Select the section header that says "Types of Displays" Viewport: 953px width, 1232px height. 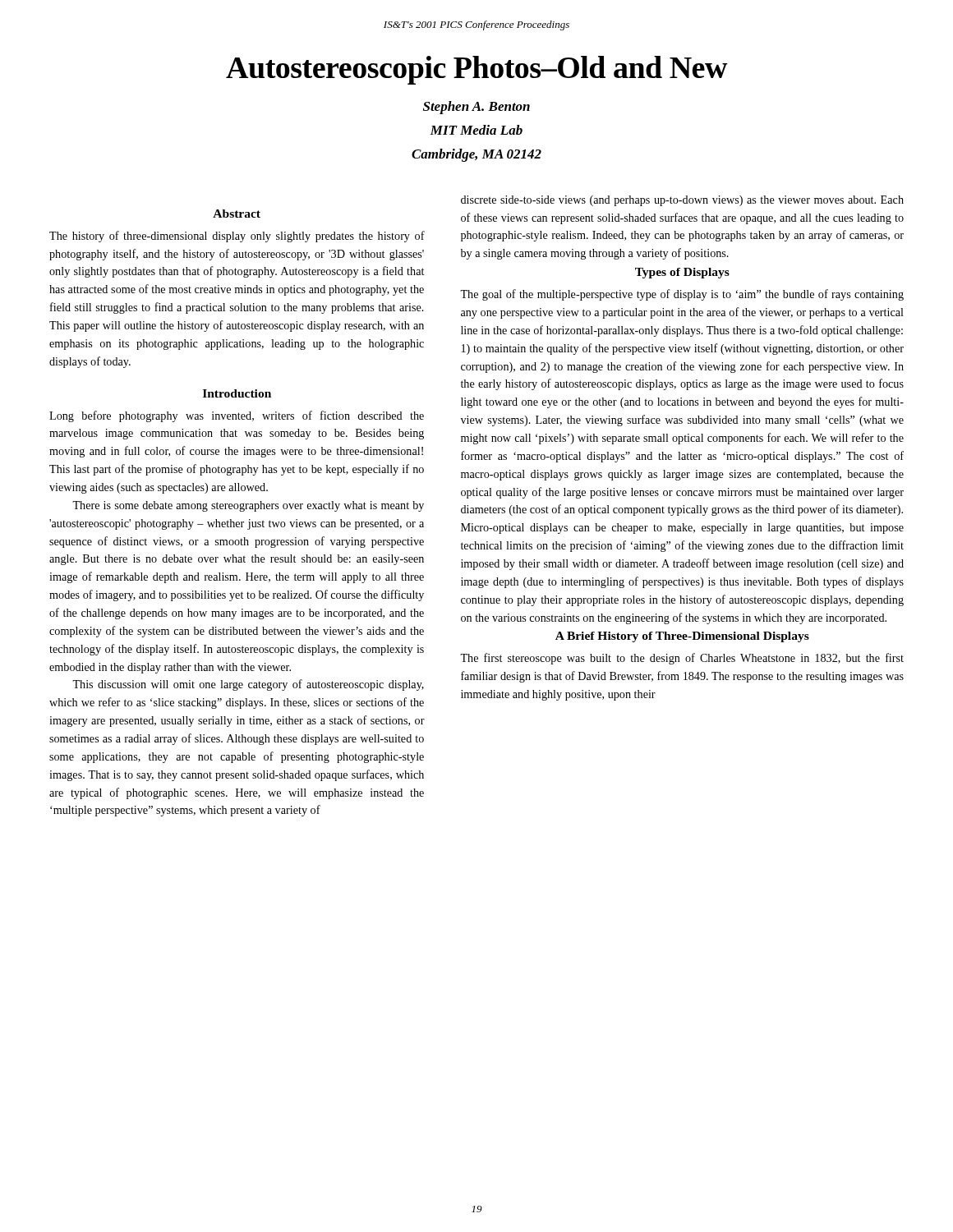682,272
